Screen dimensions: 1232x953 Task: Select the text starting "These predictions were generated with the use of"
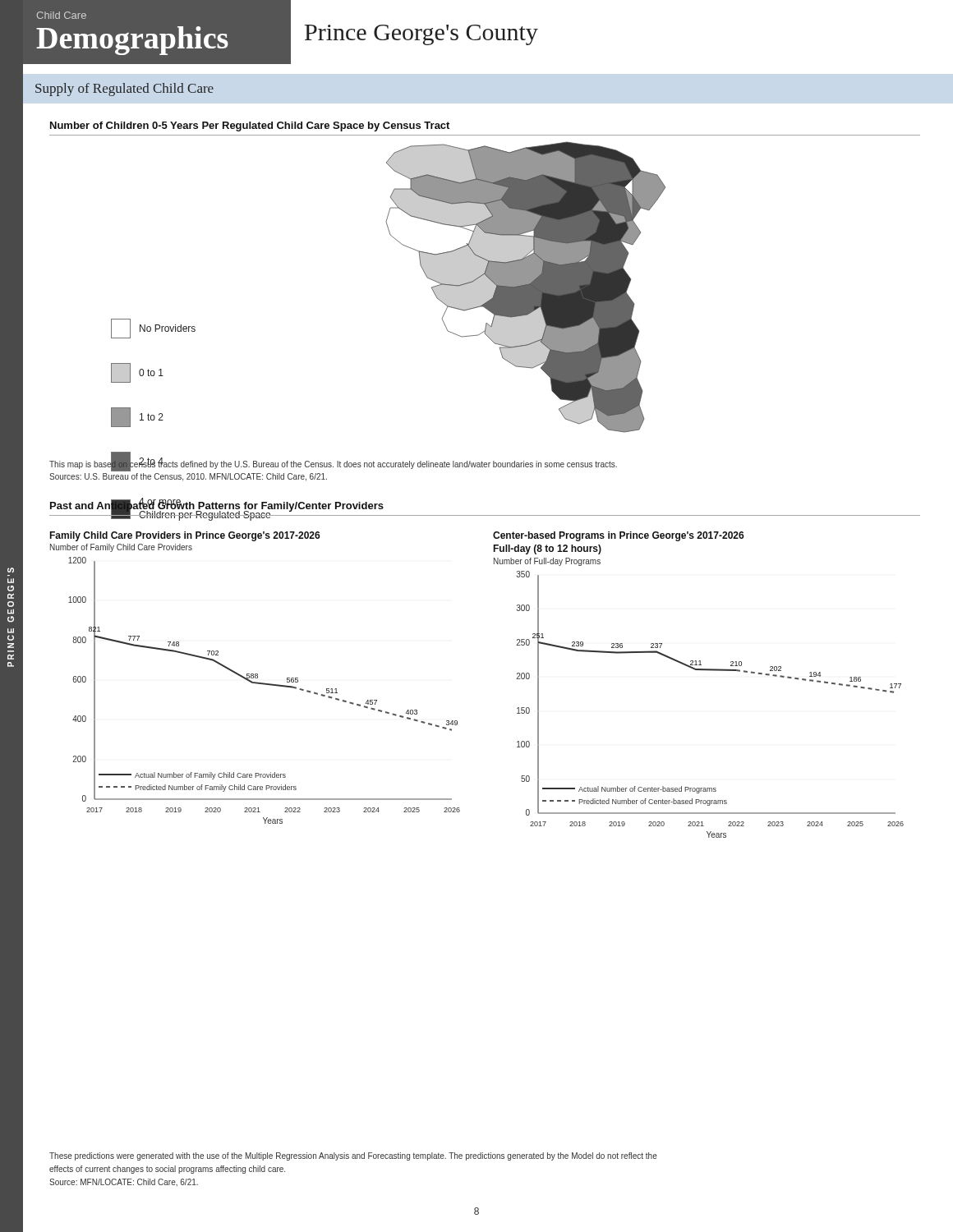click(485, 1170)
